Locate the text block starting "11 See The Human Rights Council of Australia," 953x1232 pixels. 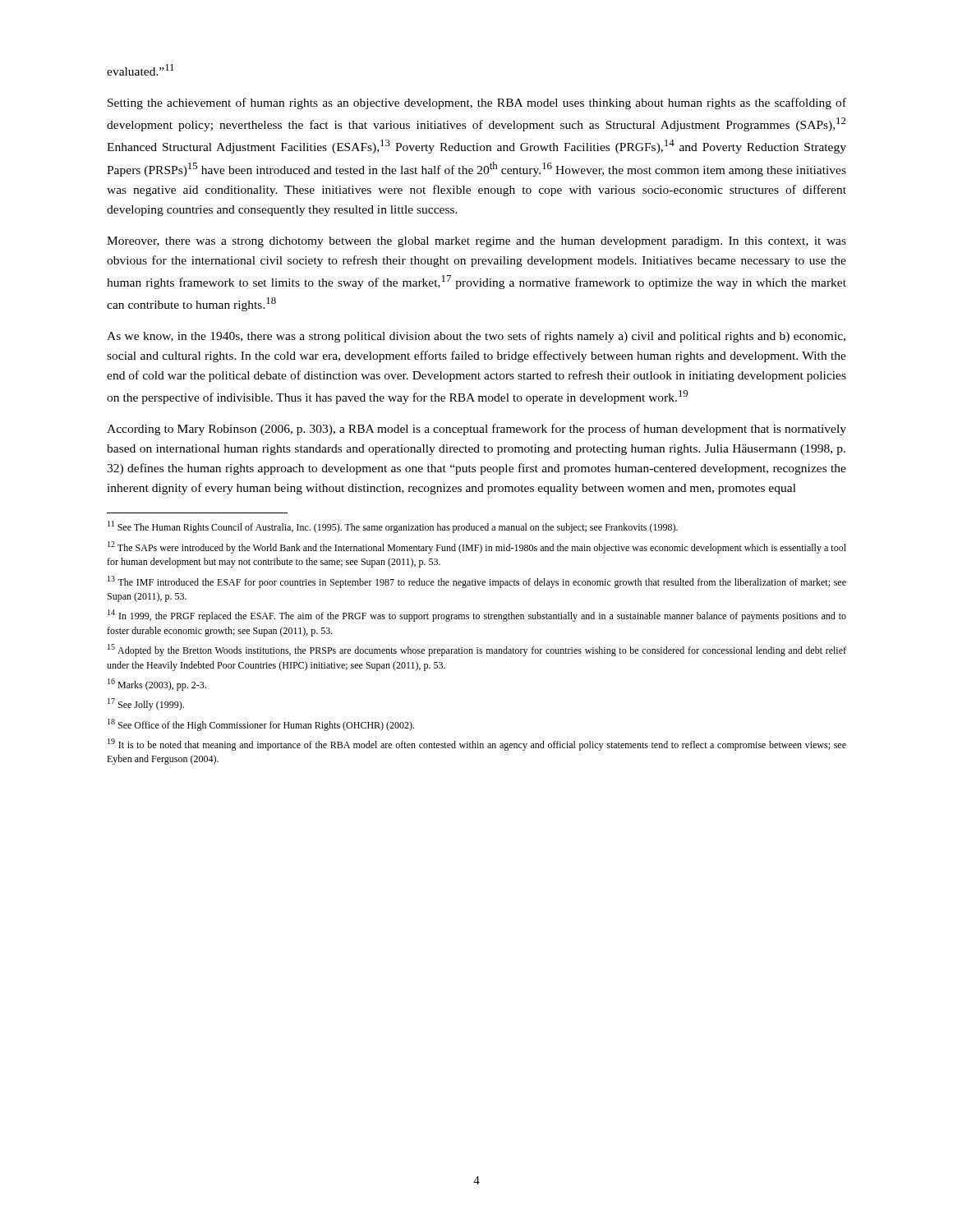pyautogui.click(x=392, y=526)
